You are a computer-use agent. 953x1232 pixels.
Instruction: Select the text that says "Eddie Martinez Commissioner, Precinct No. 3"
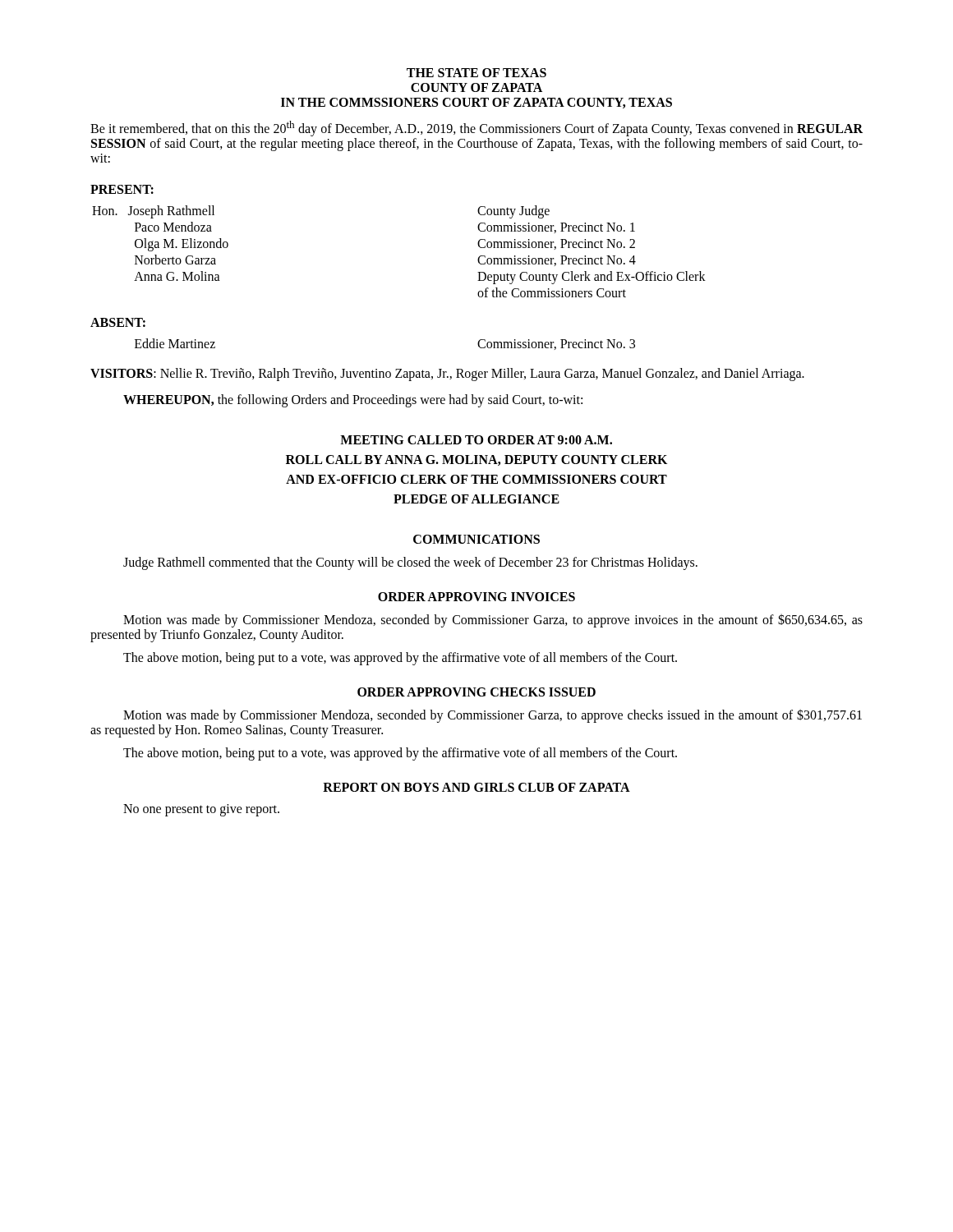point(476,344)
